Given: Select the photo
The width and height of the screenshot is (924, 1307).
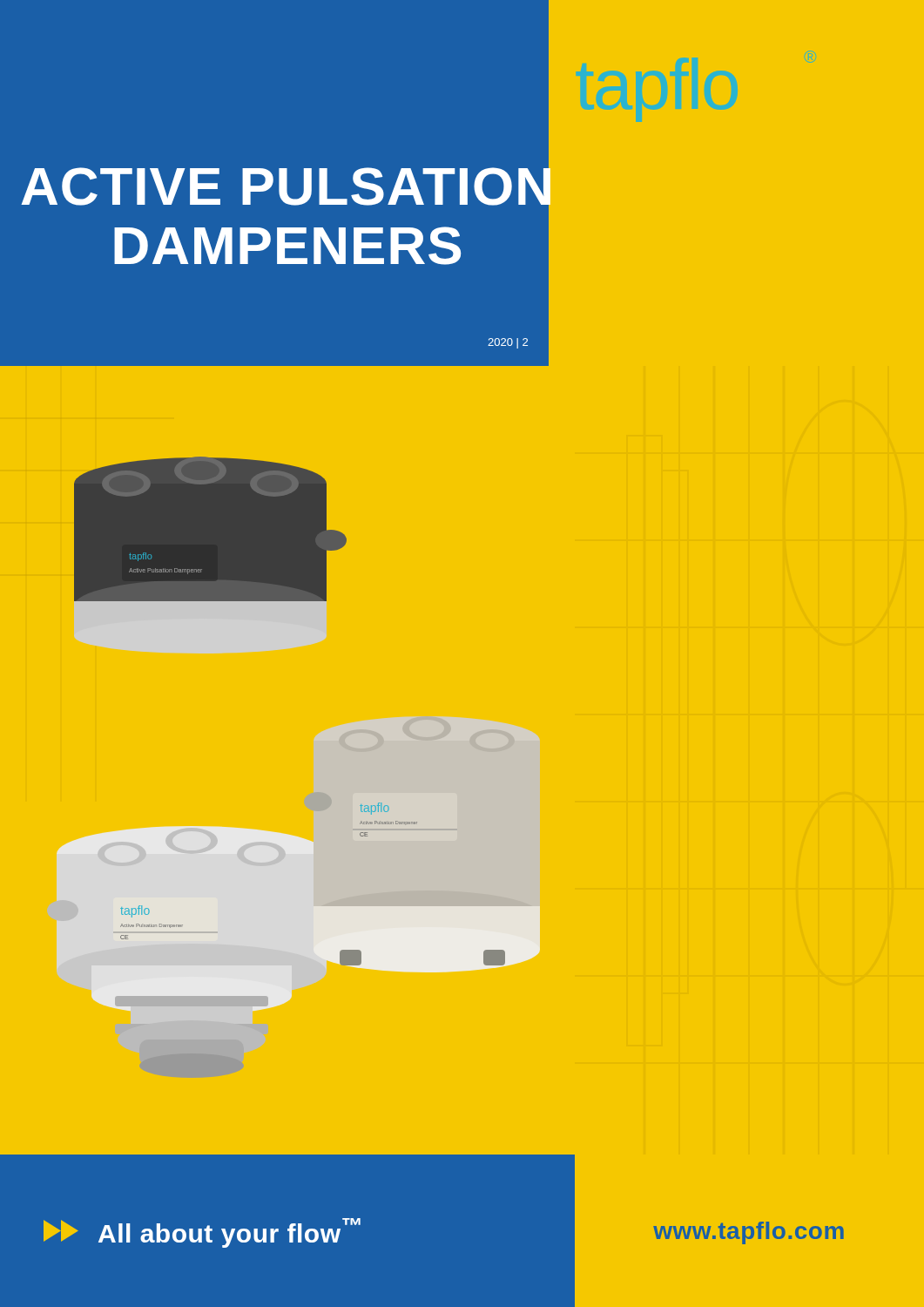Looking at the screenshot, I should coord(287,760).
